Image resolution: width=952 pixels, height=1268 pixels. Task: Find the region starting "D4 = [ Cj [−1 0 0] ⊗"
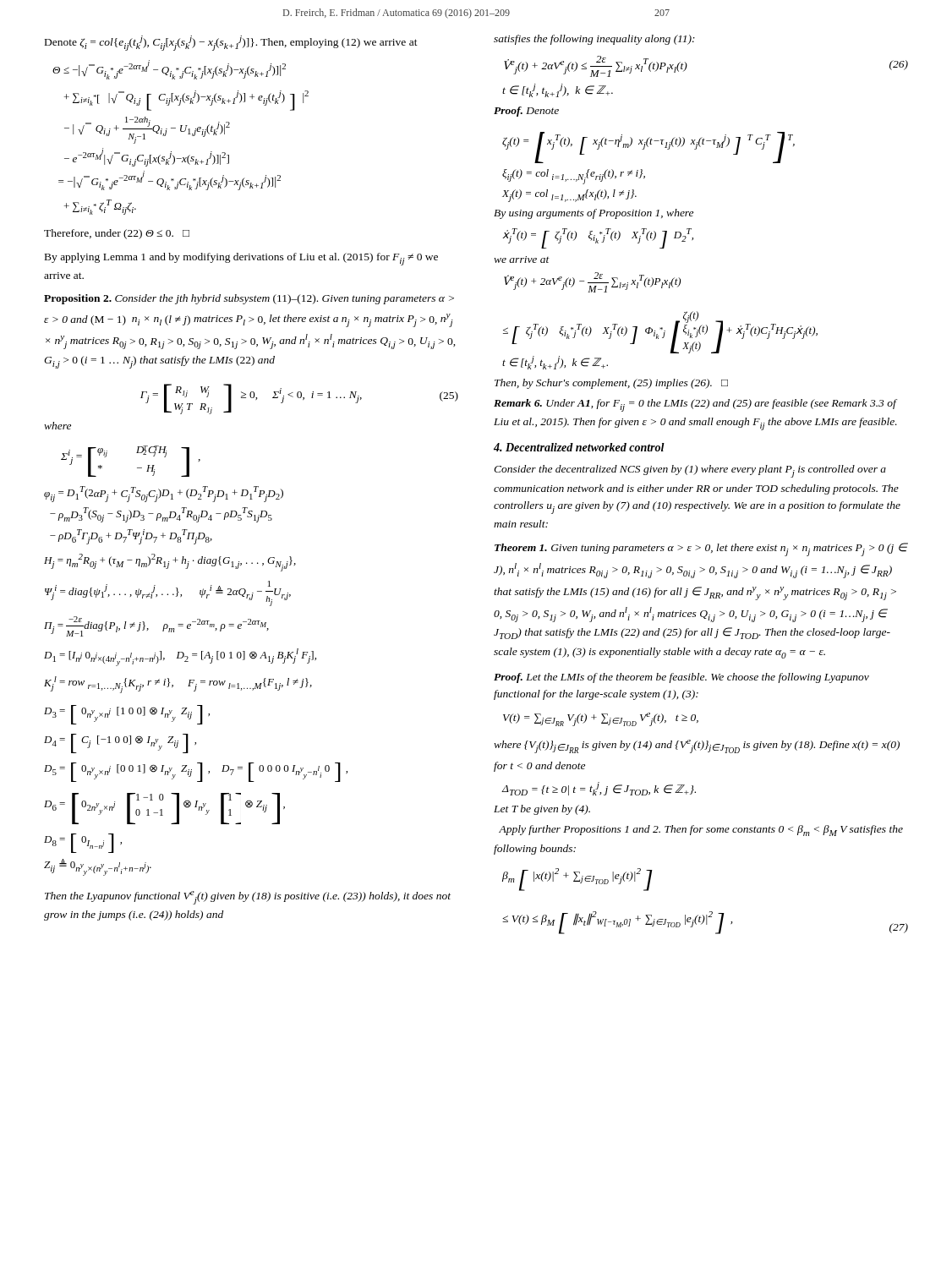click(x=120, y=741)
